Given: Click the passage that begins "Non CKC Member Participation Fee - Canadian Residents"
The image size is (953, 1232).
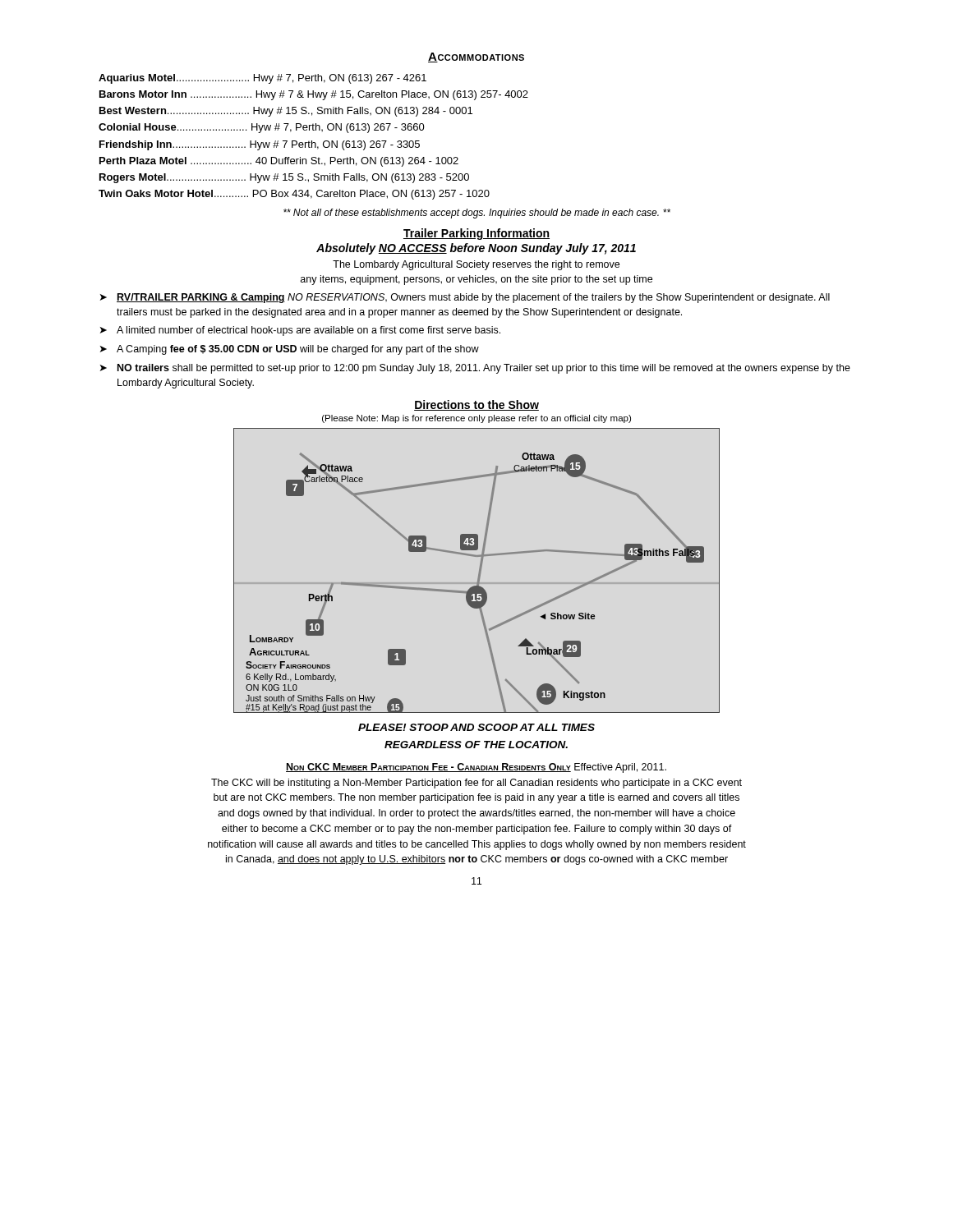Looking at the screenshot, I should click(476, 813).
